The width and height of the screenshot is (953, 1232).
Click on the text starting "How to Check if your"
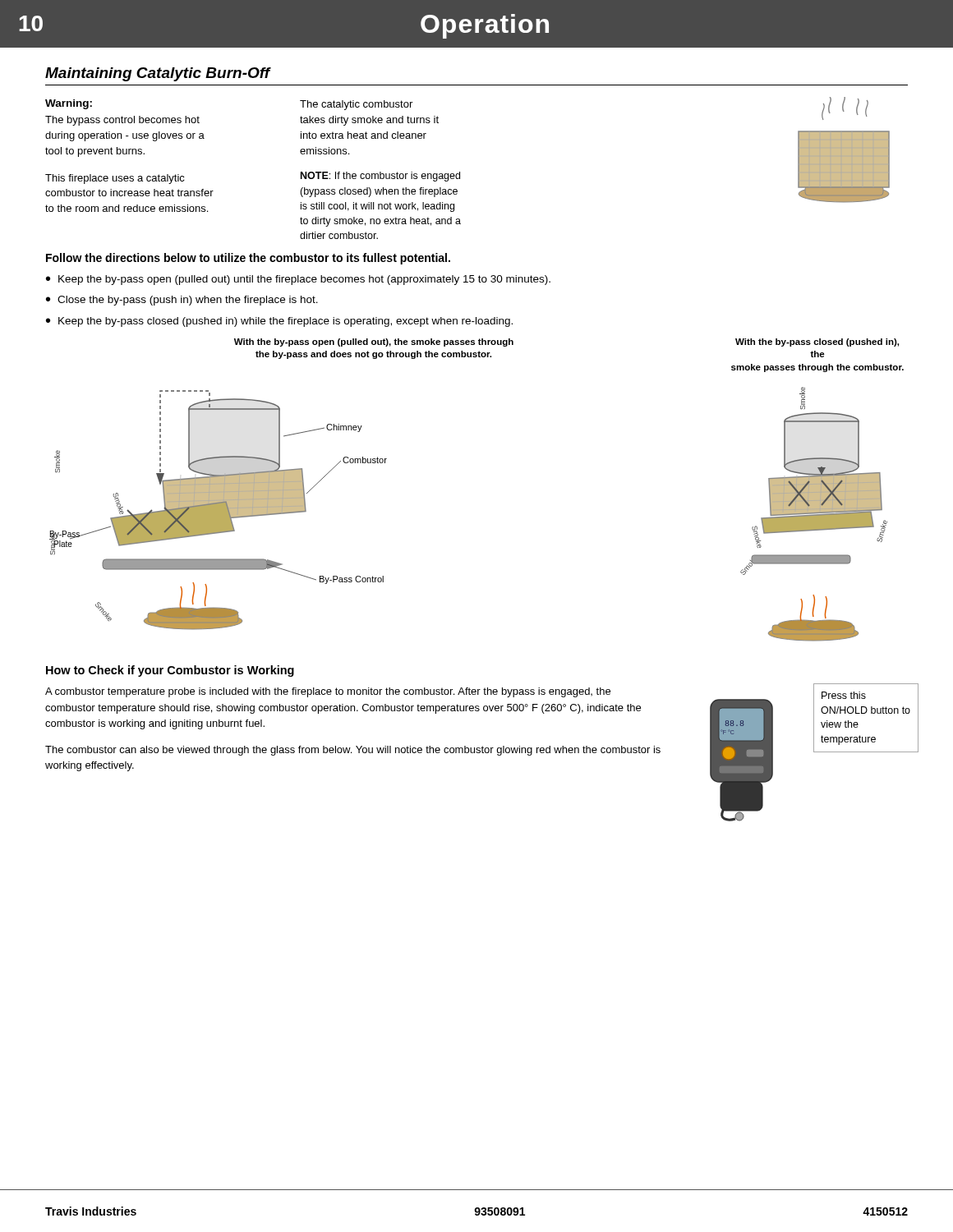[x=170, y=670]
